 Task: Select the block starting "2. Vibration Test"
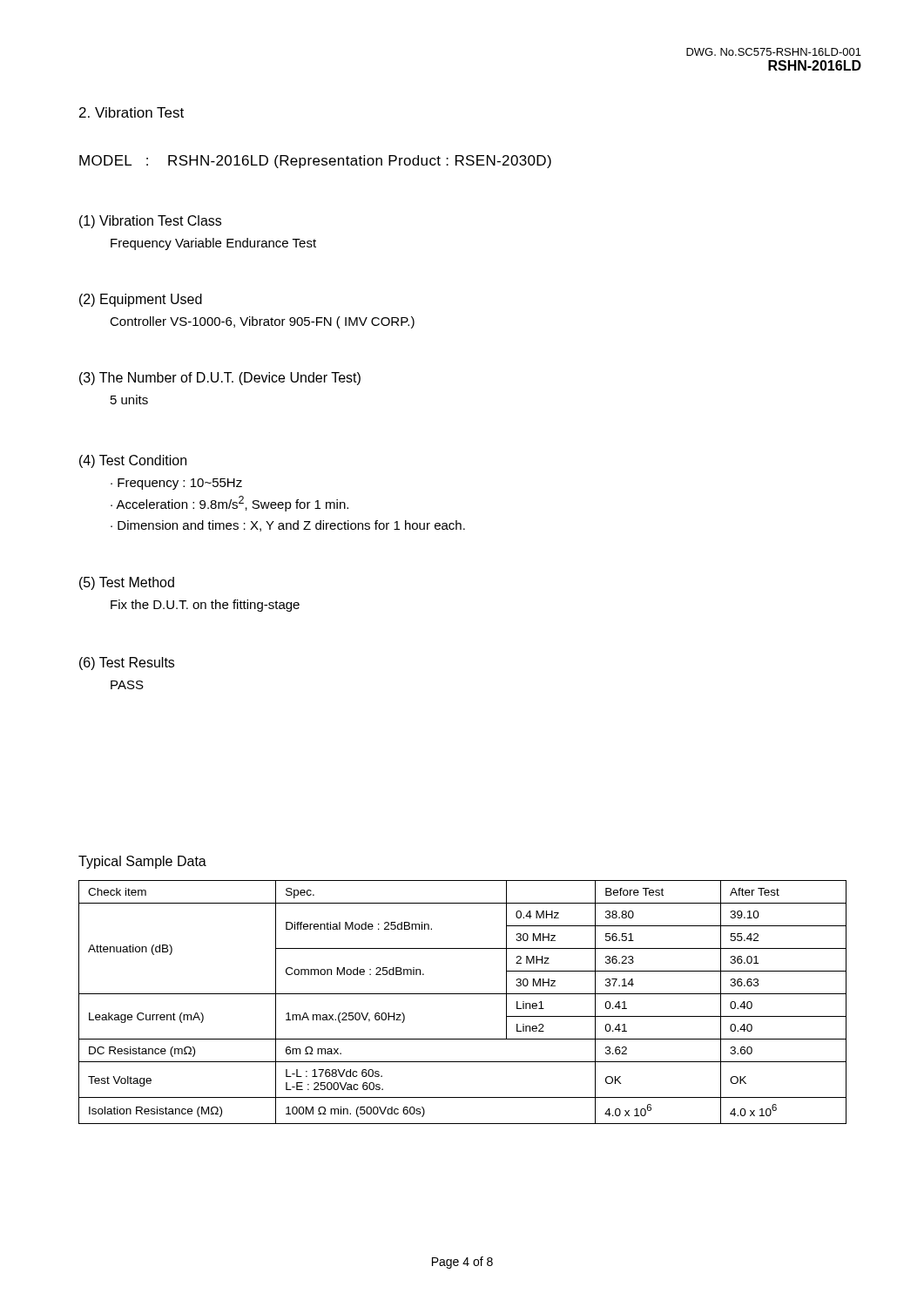[x=131, y=113]
